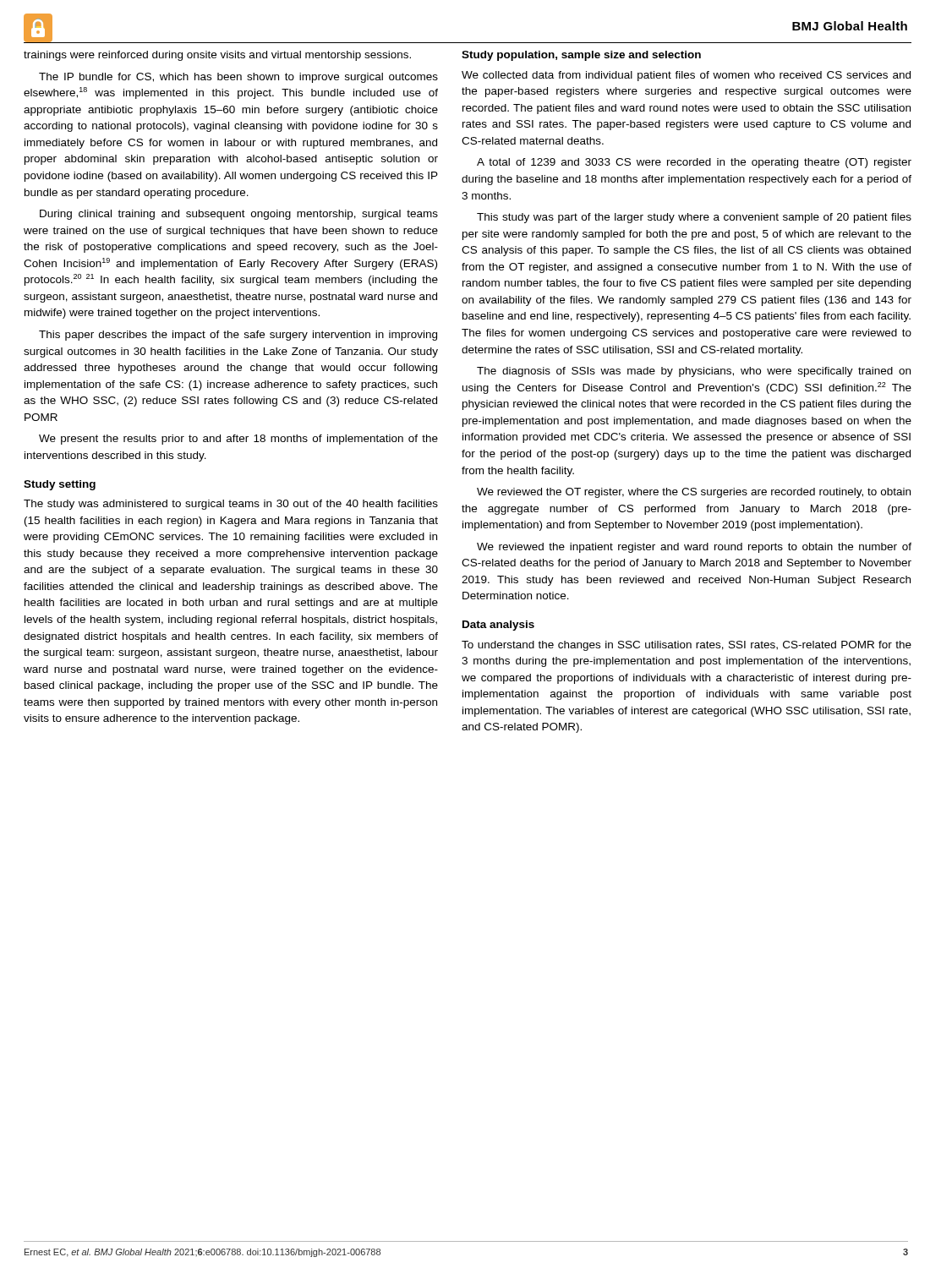The width and height of the screenshot is (952, 1268).
Task: Point to the region starting "To understand the changes"
Action: tap(687, 686)
